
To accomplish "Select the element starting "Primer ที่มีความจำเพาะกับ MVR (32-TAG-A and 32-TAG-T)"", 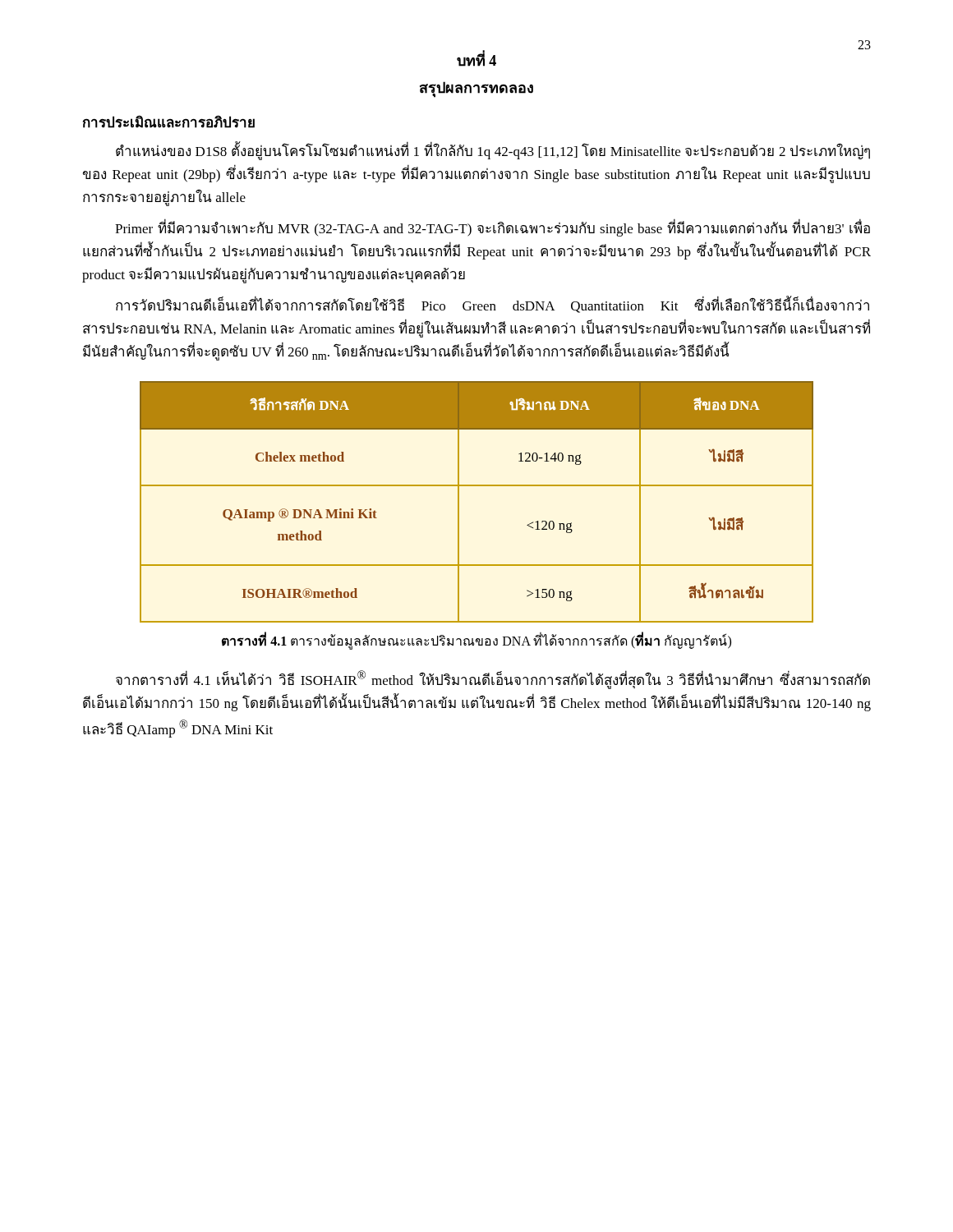I will [476, 252].
